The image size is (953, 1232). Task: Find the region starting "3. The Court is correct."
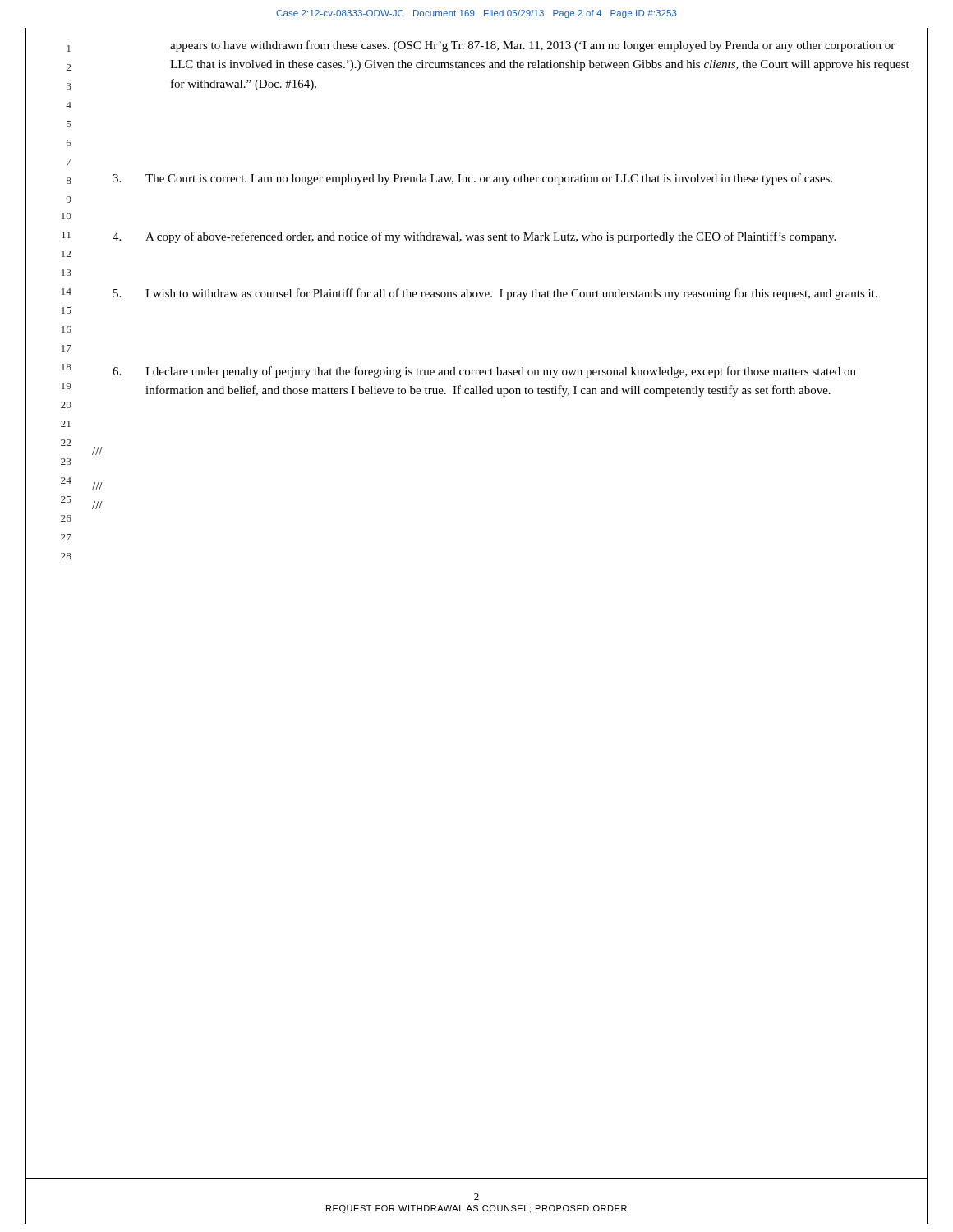[511, 179]
